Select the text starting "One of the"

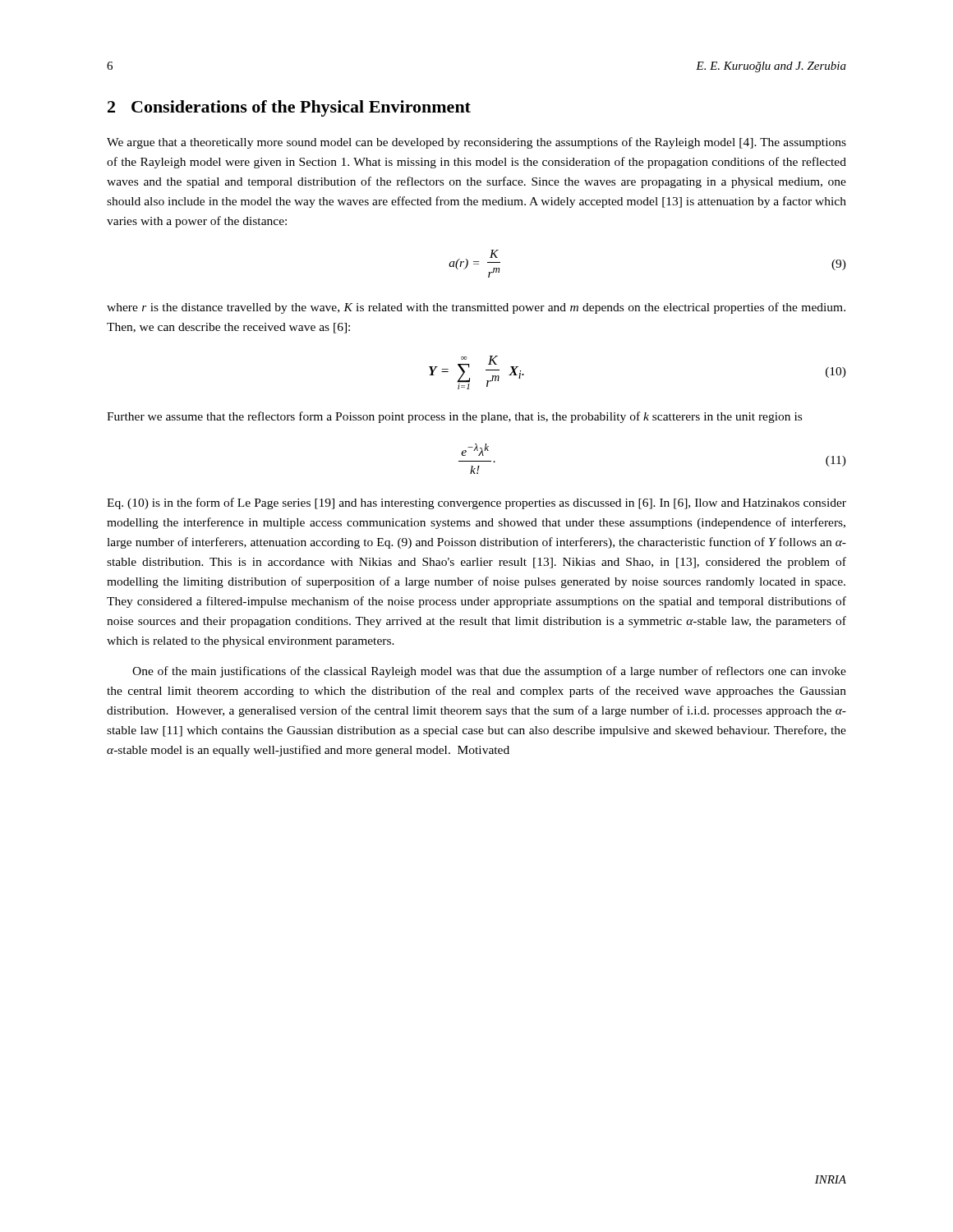click(476, 710)
